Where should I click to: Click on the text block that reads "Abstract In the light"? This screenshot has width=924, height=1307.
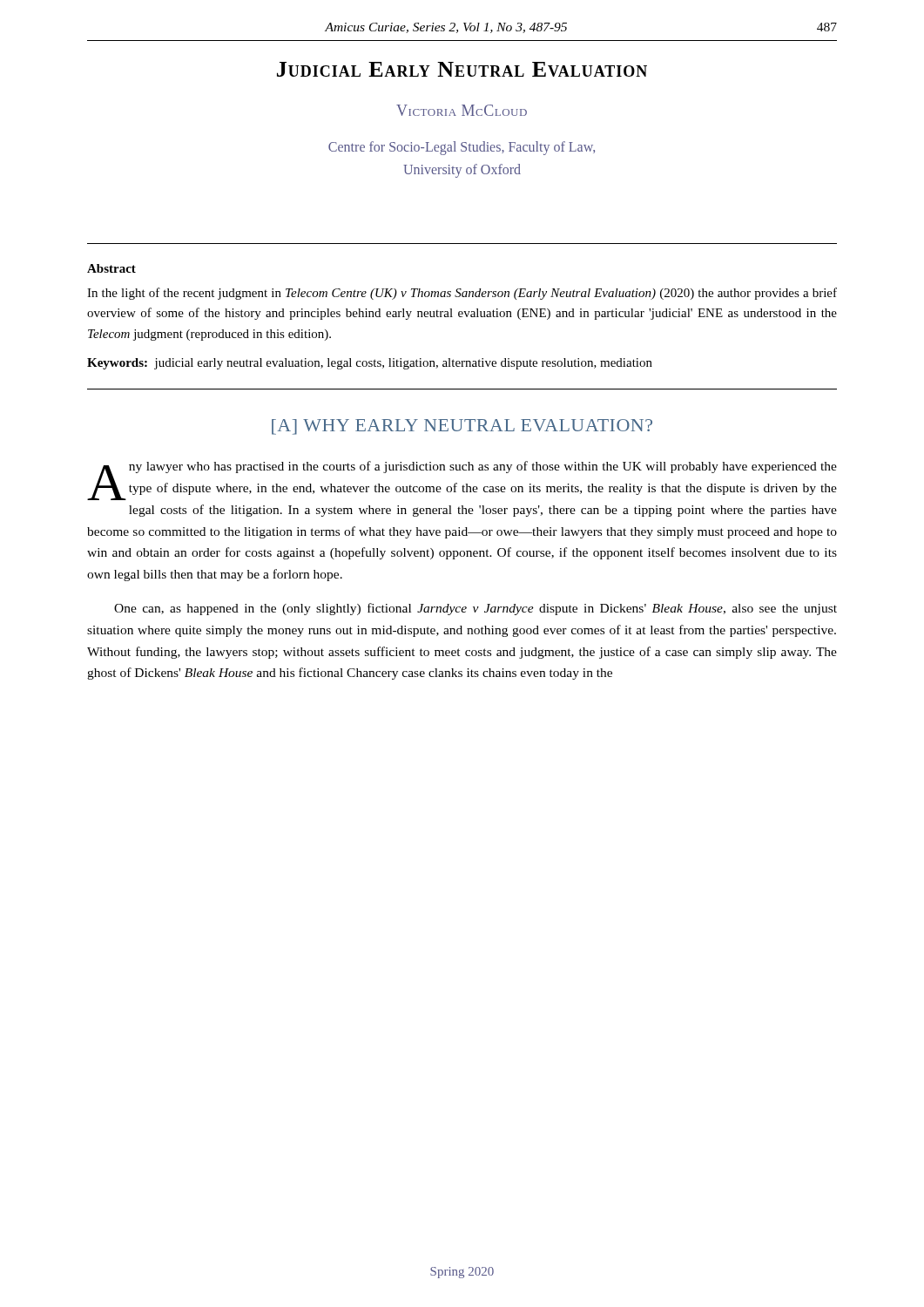(x=462, y=317)
